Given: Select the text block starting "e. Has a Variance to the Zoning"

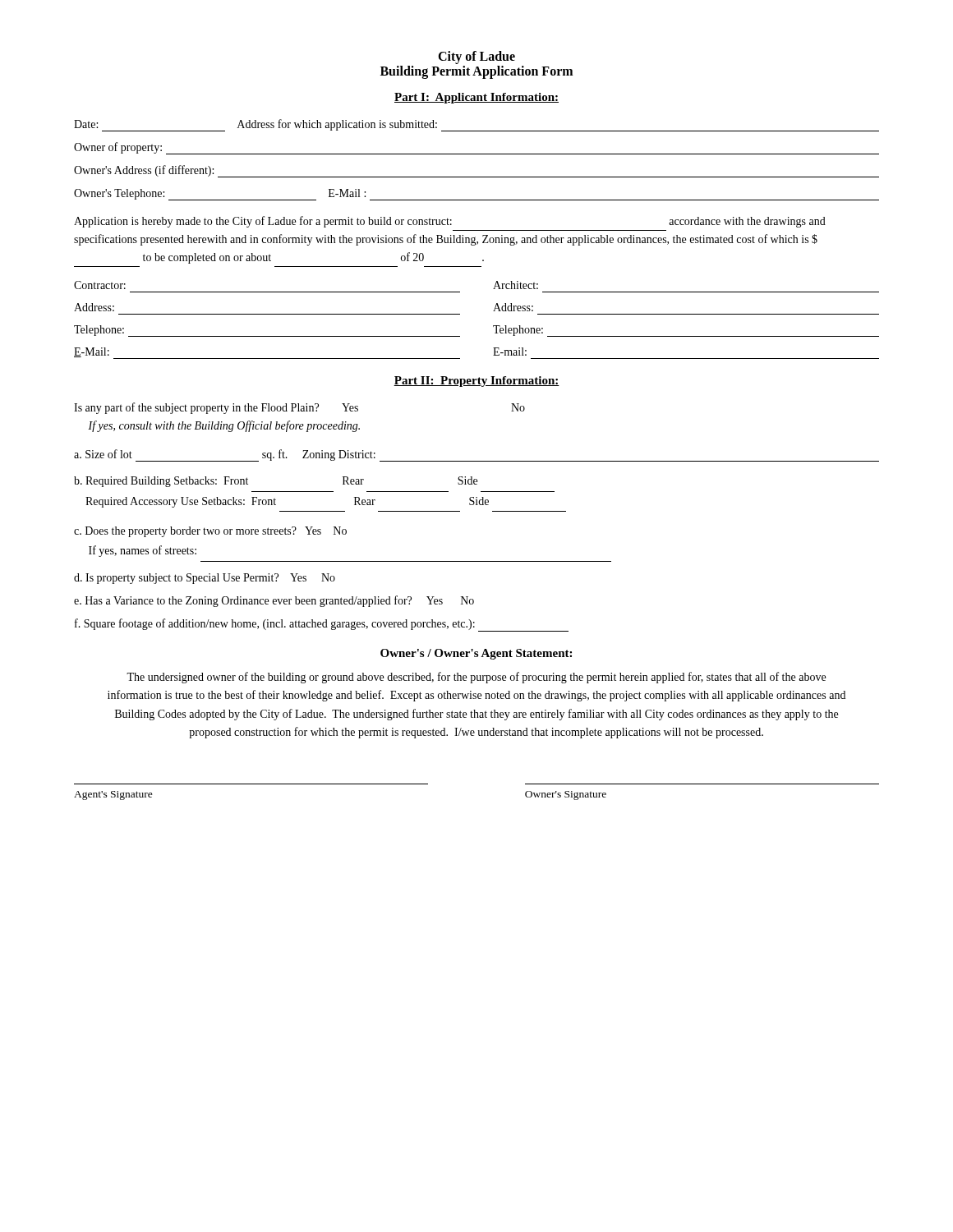Looking at the screenshot, I should [274, 601].
